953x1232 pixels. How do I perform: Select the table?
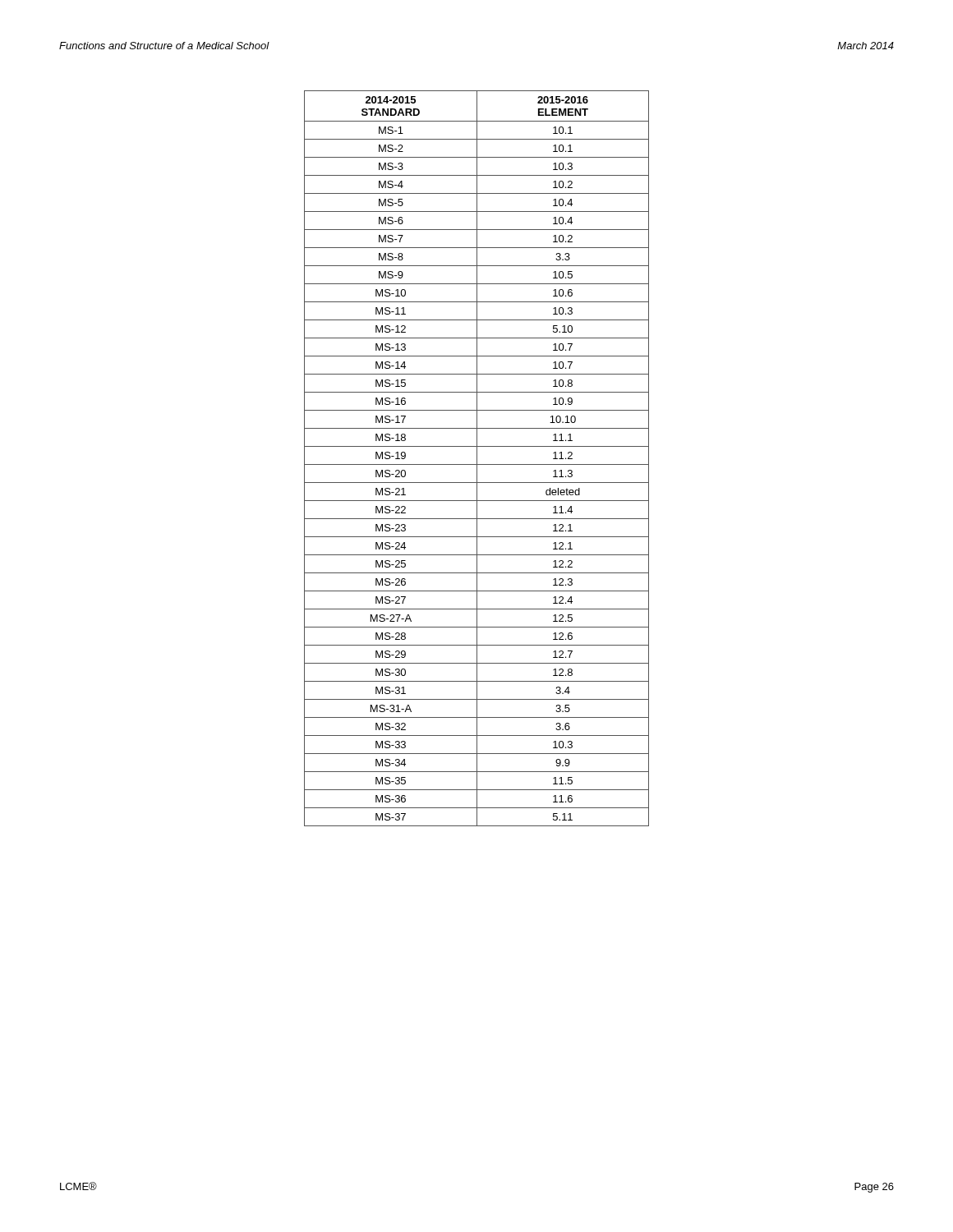tap(476, 458)
